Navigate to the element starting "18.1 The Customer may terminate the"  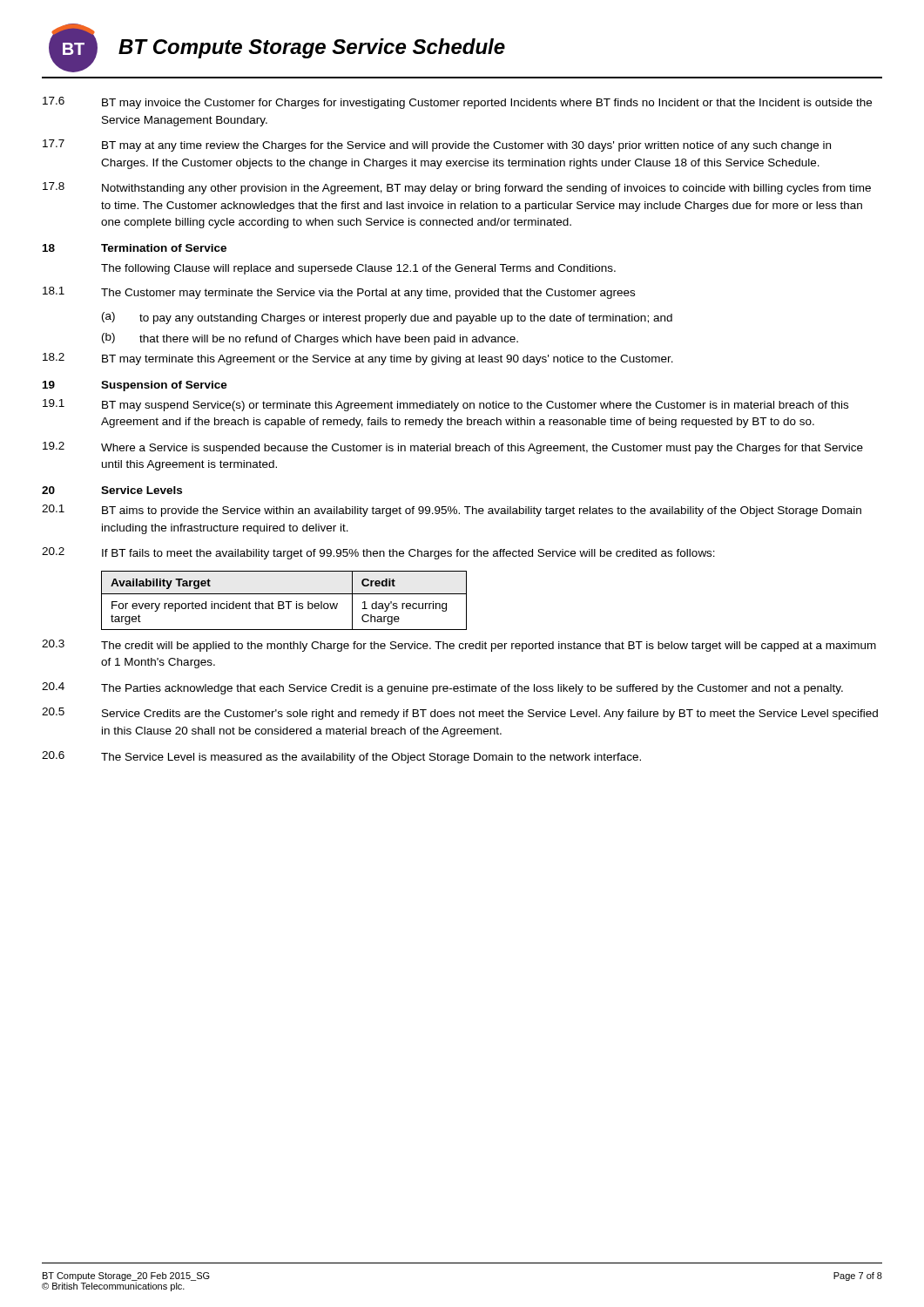point(462,292)
